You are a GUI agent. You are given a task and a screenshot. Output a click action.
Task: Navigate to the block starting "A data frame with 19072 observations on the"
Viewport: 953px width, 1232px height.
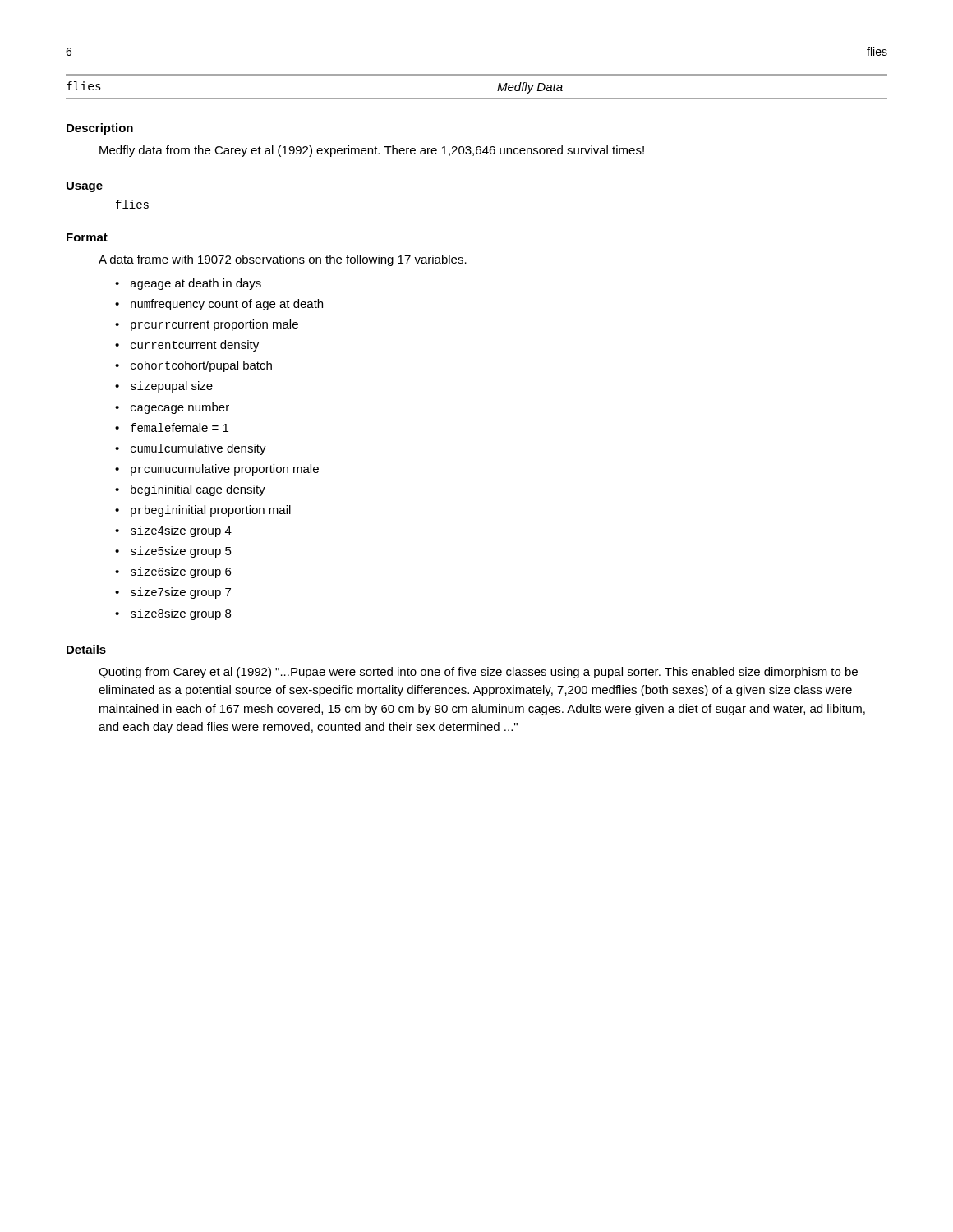click(283, 259)
